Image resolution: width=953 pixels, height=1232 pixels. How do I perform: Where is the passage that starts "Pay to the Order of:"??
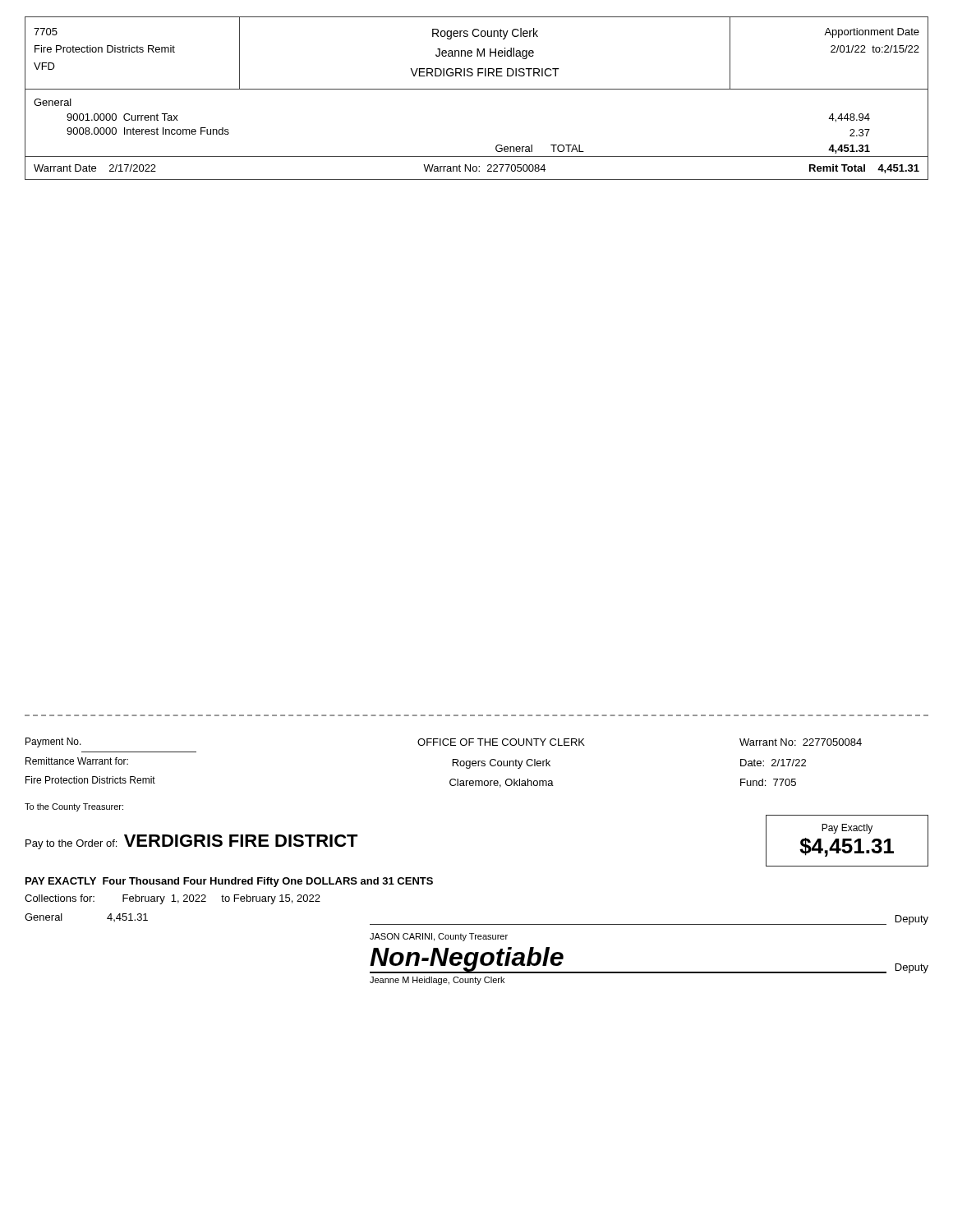point(191,840)
